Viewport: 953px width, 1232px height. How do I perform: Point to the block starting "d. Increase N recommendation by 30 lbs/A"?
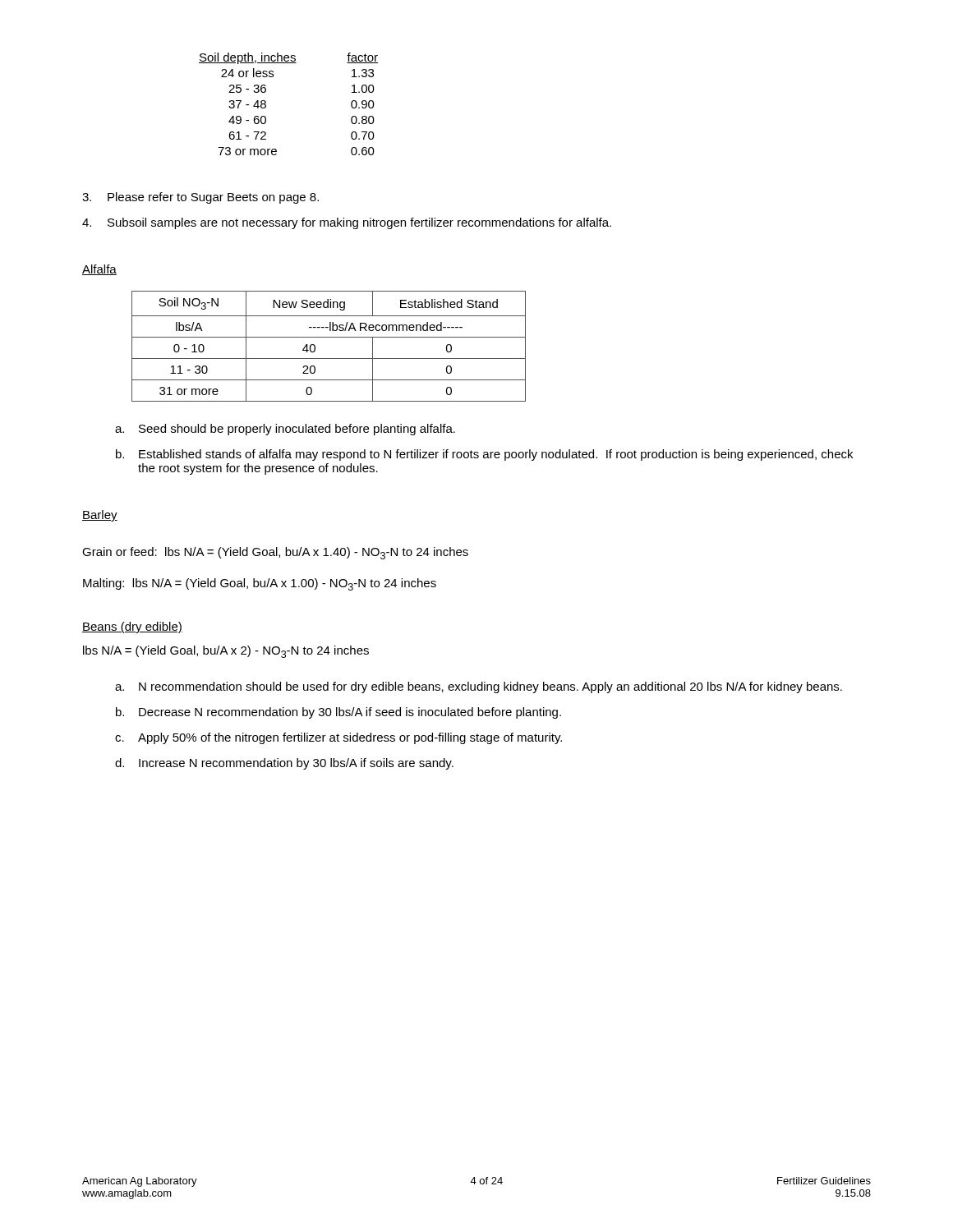tap(284, 764)
